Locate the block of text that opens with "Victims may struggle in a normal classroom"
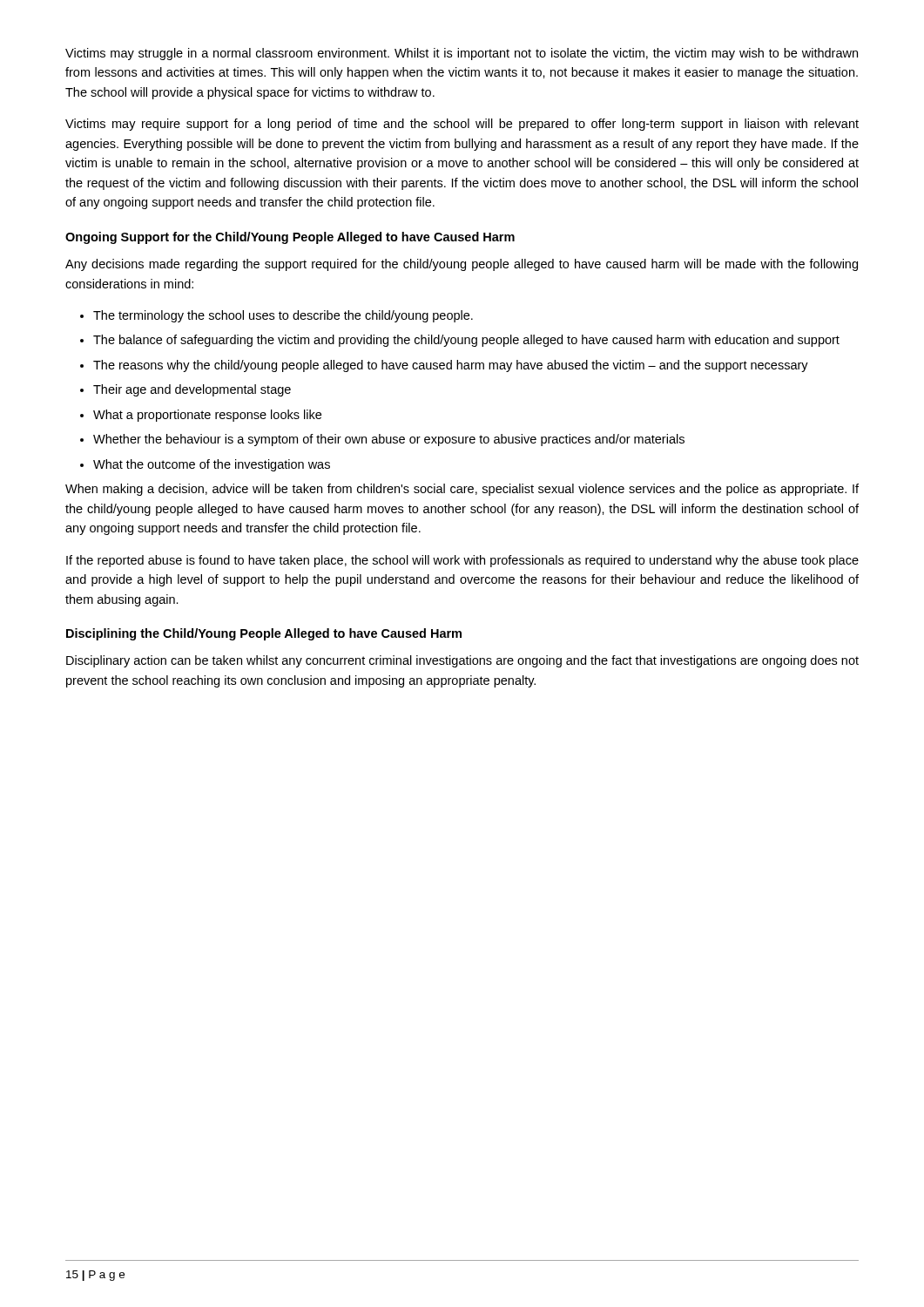 462,73
